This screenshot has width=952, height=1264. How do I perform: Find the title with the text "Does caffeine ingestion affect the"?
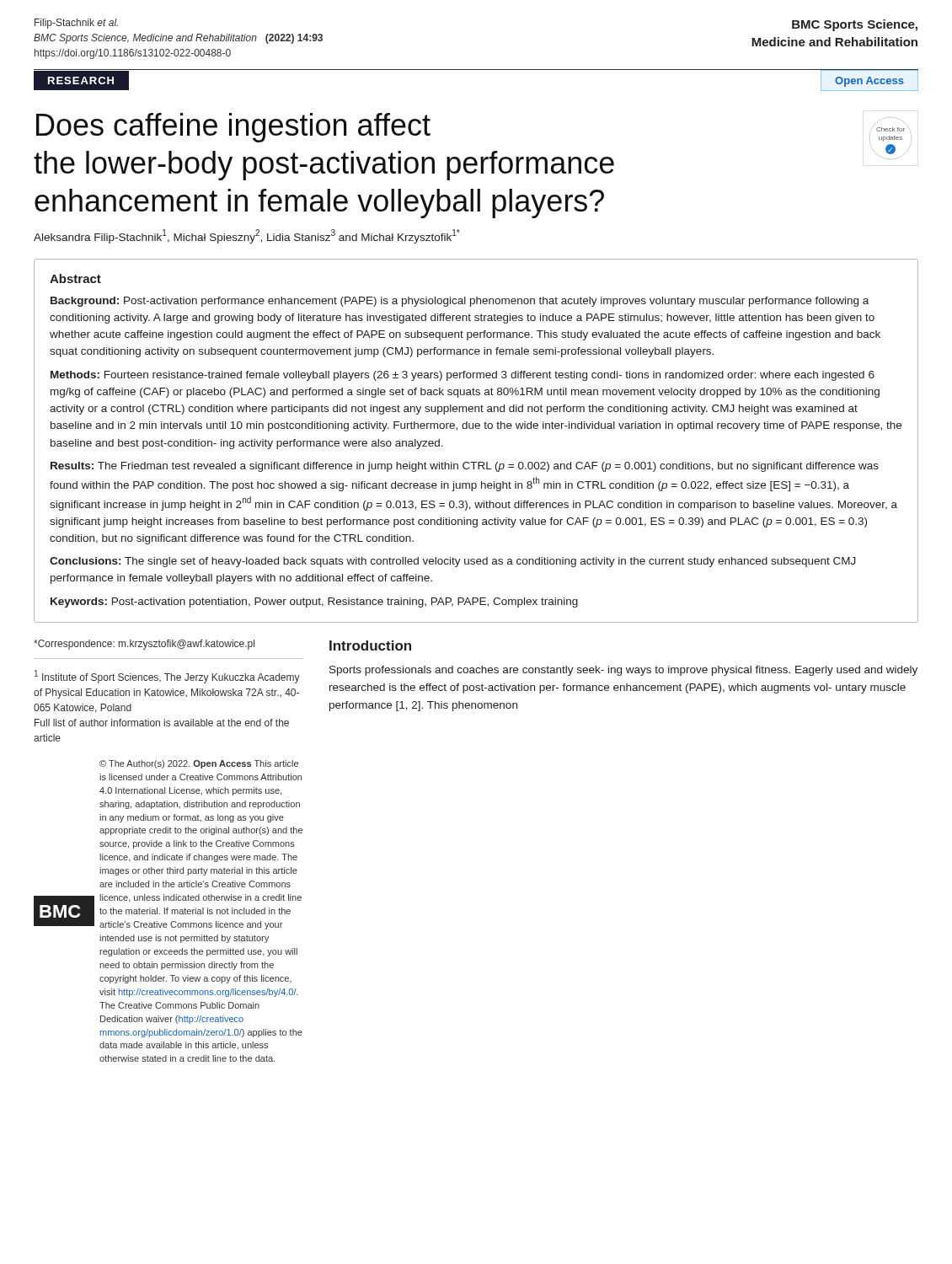[x=324, y=163]
